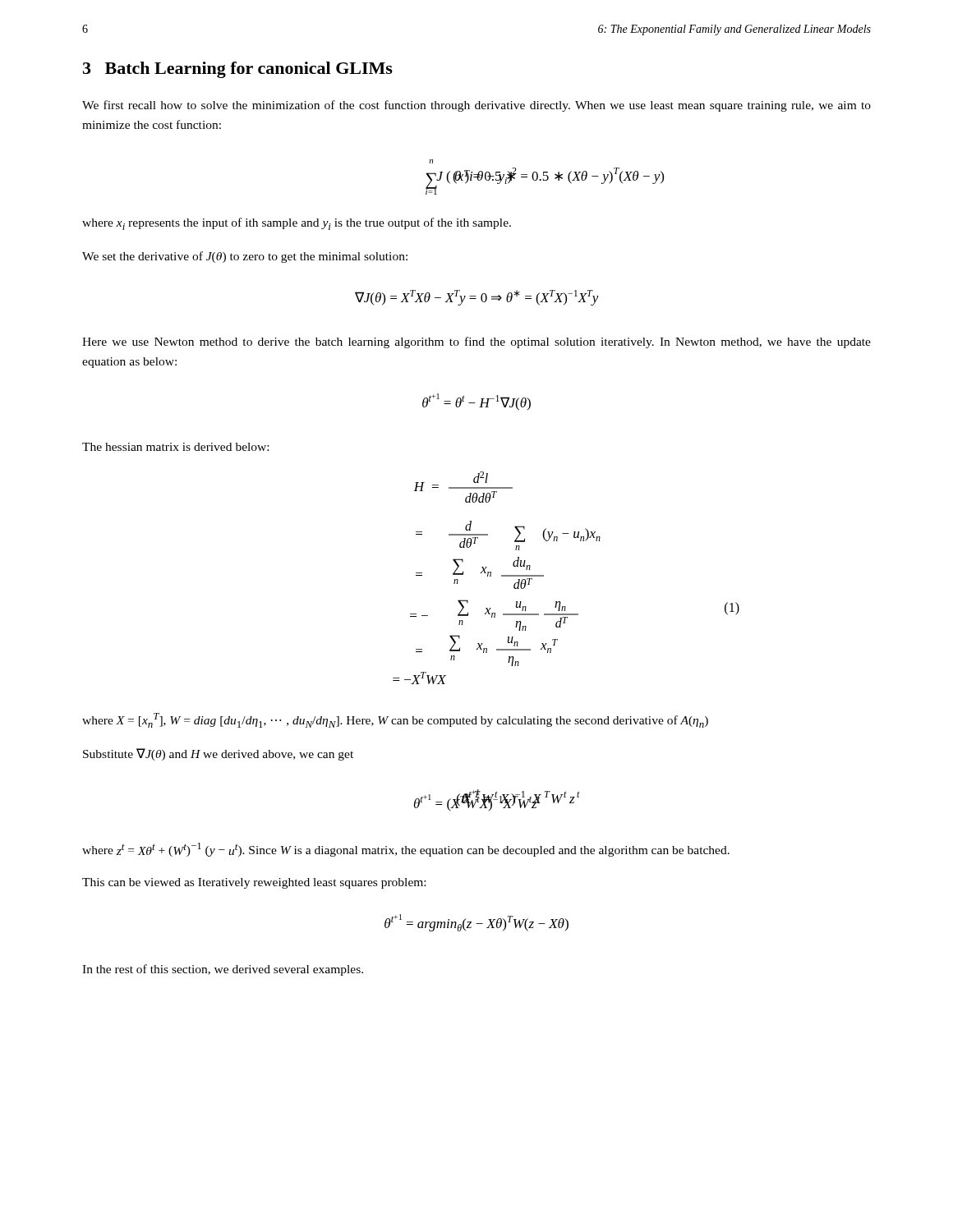Find the block on this page that starts "Substitute ∇J(θ) and H we derived above,"
Viewport: 953px width, 1232px height.
pyautogui.click(x=218, y=754)
